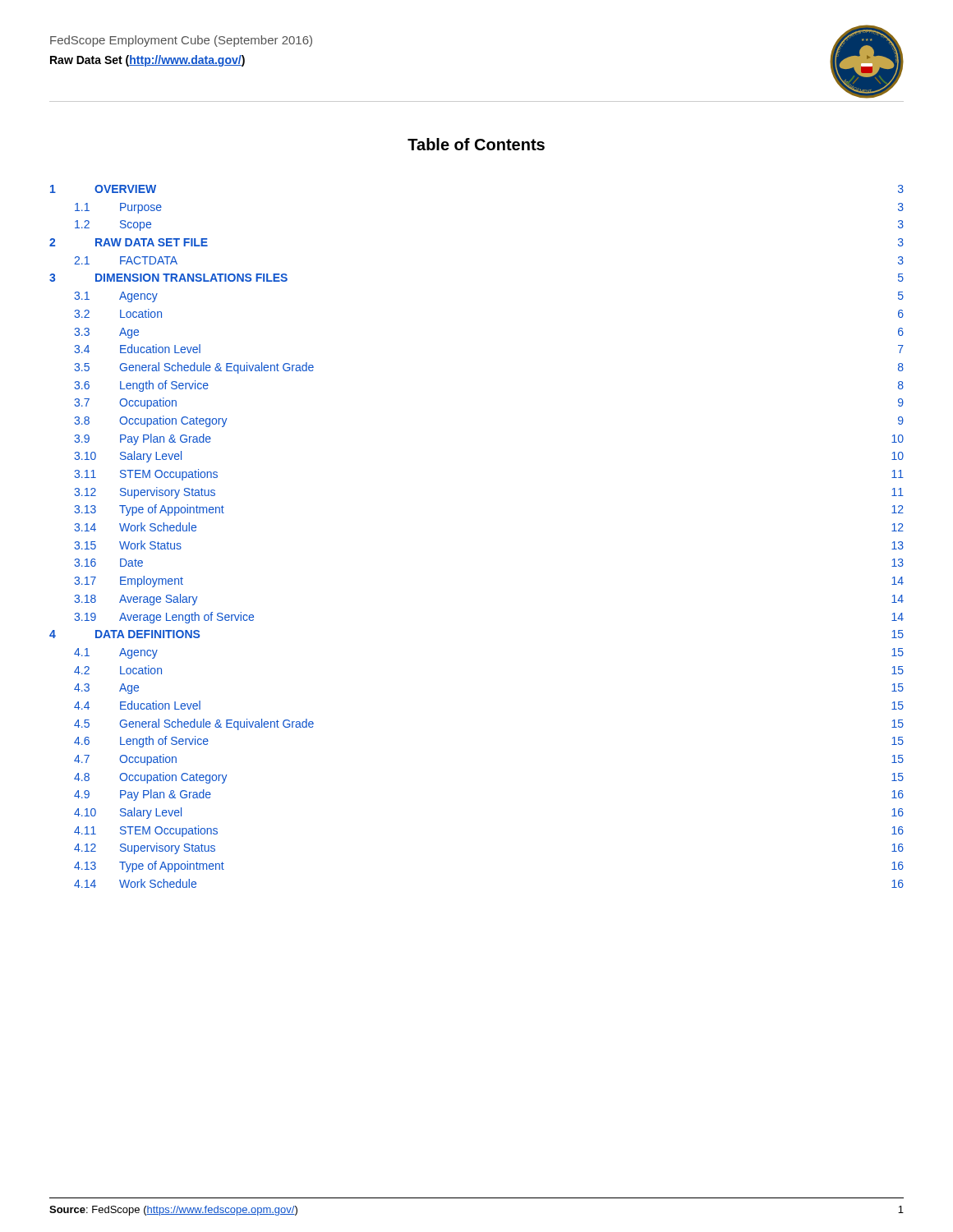Select the list item that reads "4.11 STEM Occupations 16"
This screenshot has height=1232, width=953.
165,831
